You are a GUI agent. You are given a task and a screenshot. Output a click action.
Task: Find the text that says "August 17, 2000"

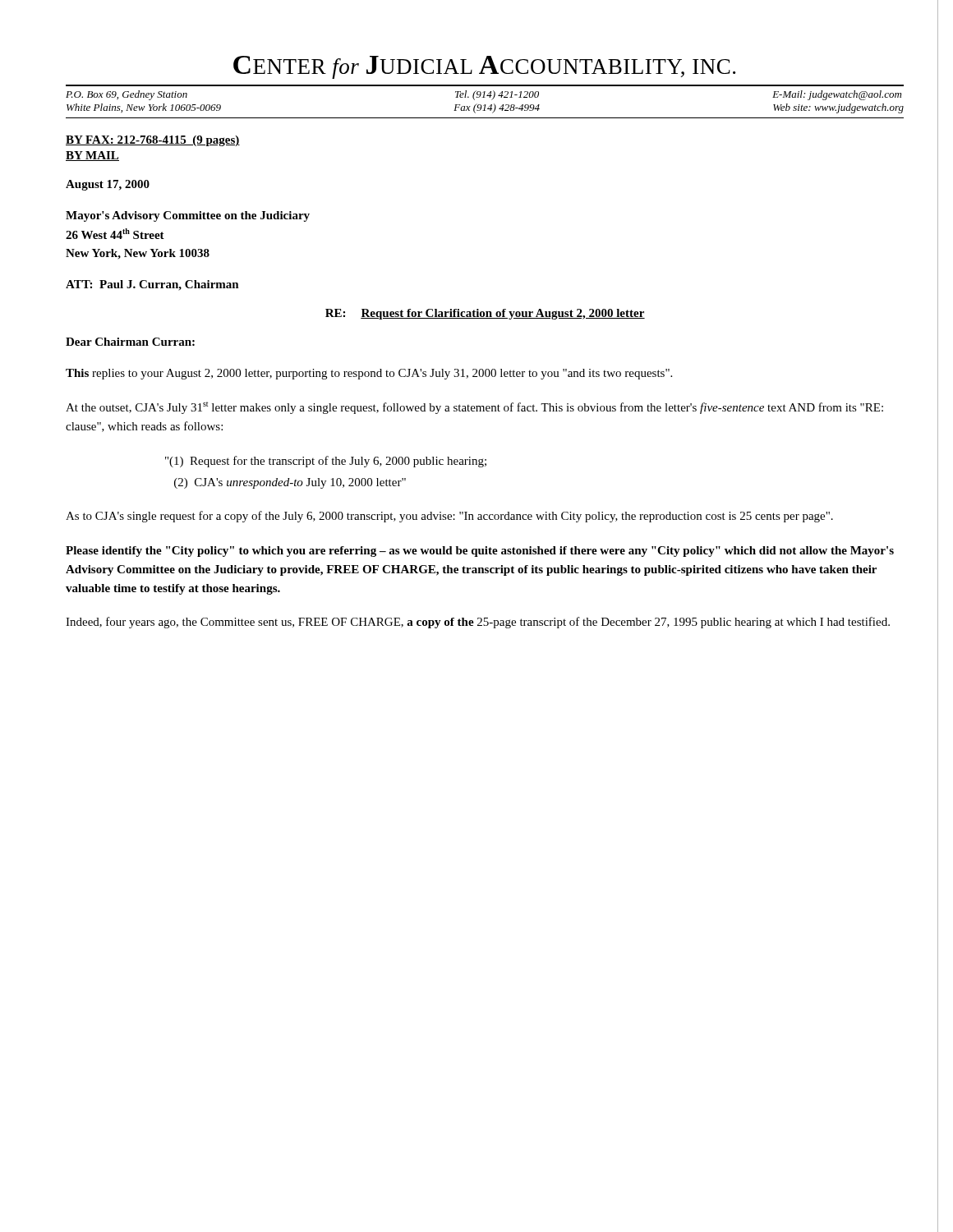pyautogui.click(x=108, y=184)
